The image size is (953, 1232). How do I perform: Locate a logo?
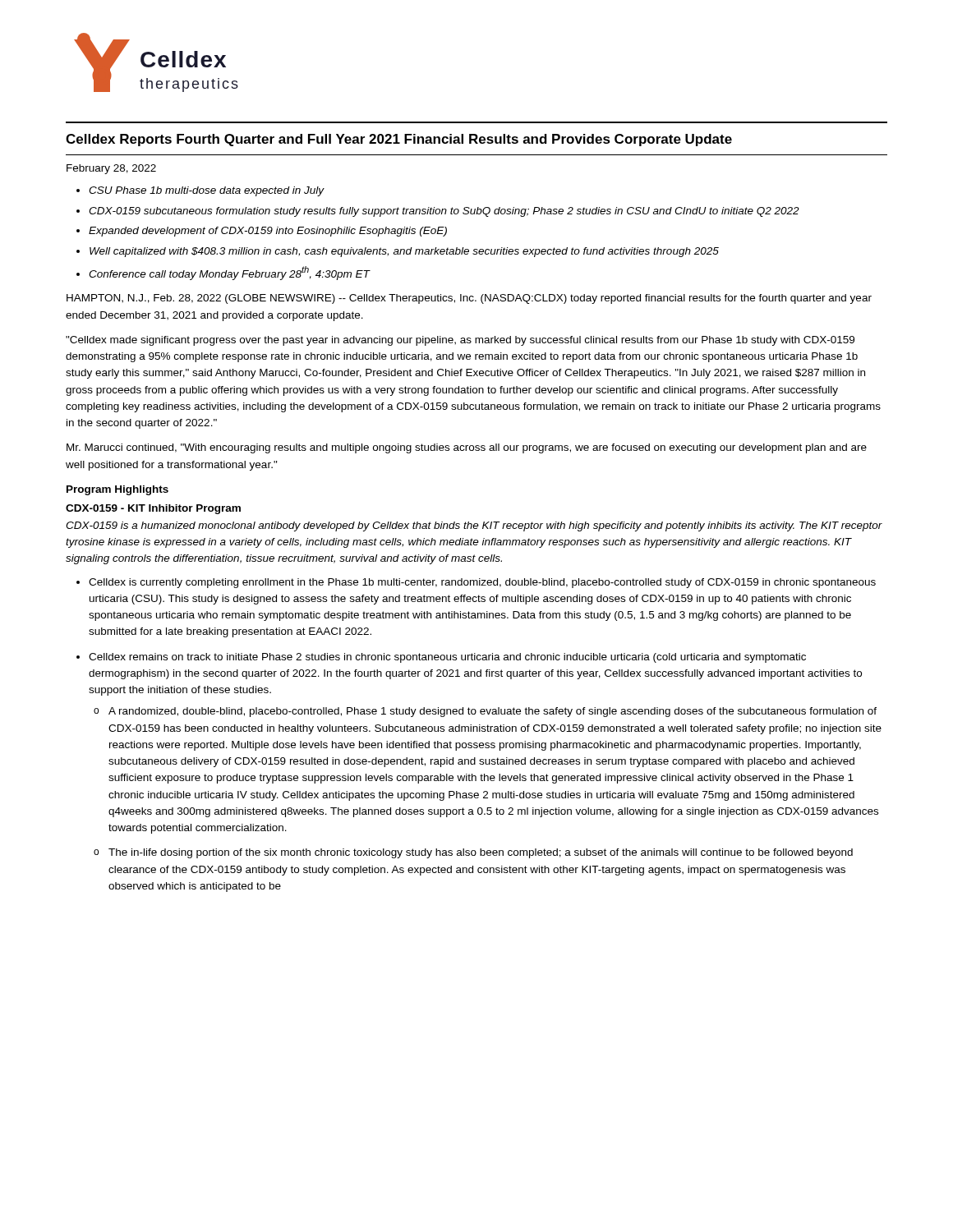pos(476,70)
